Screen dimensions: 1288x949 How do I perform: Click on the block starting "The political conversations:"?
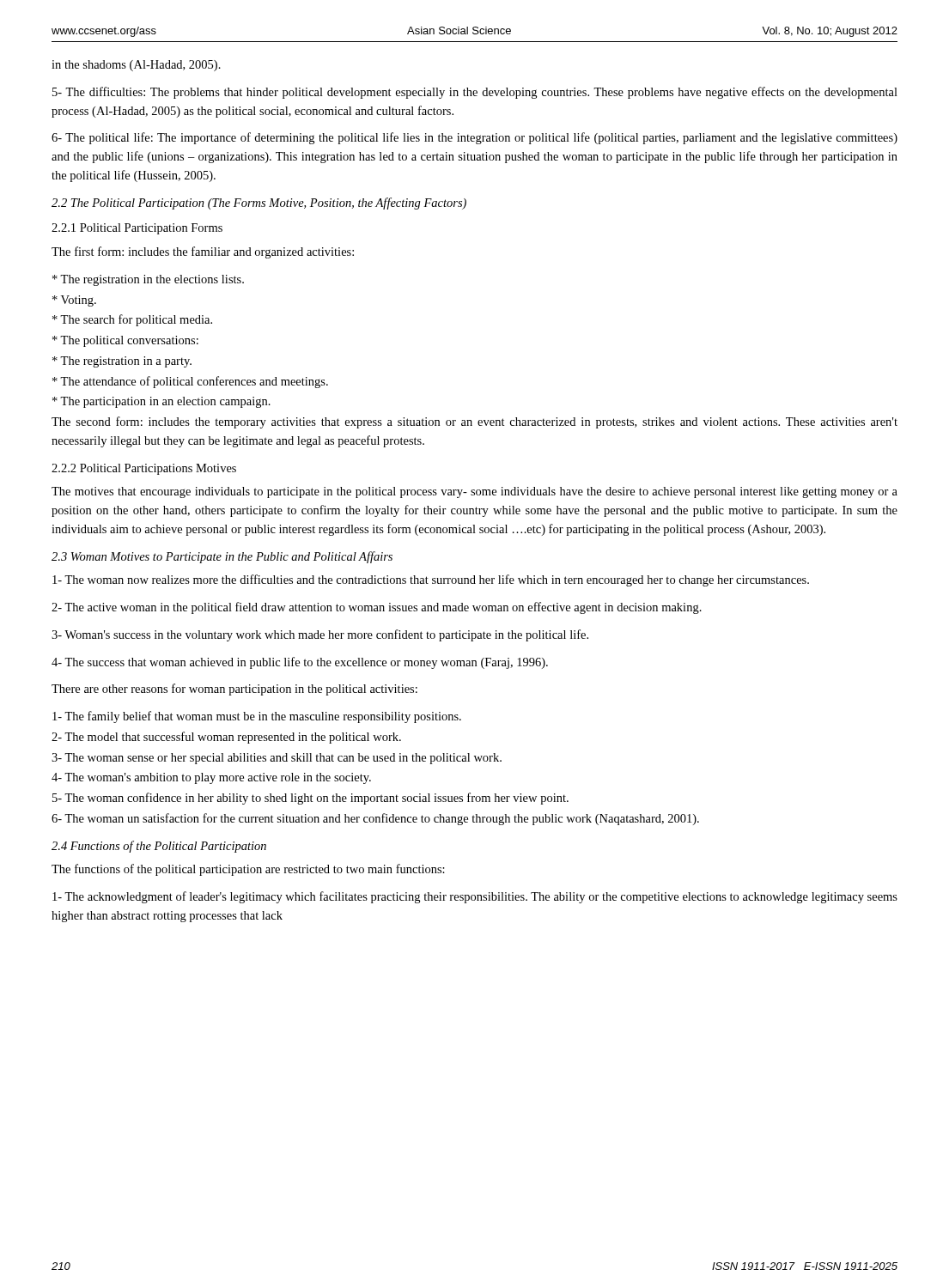click(x=125, y=341)
